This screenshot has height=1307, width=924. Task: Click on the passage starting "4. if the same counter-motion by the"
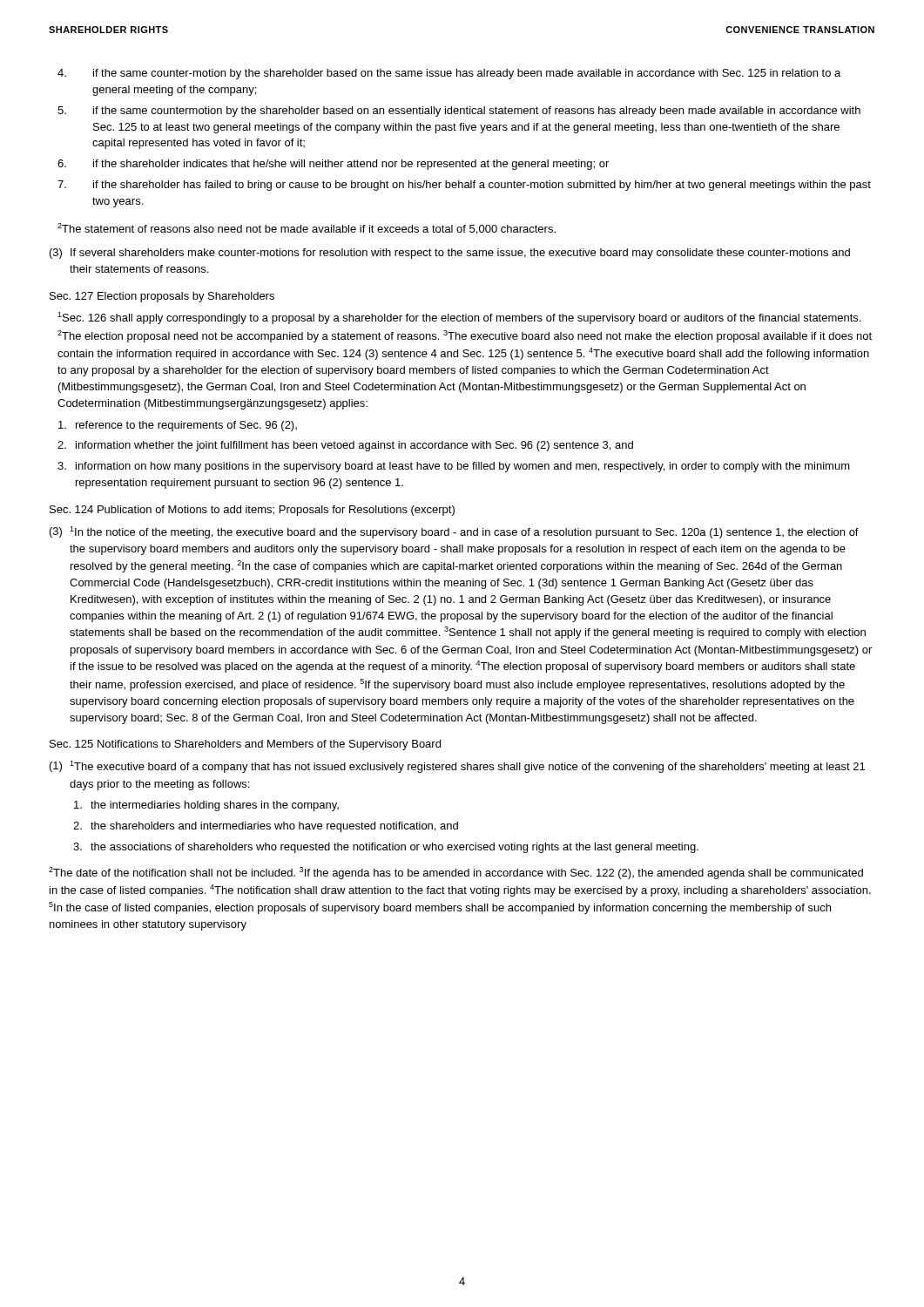(x=462, y=82)
